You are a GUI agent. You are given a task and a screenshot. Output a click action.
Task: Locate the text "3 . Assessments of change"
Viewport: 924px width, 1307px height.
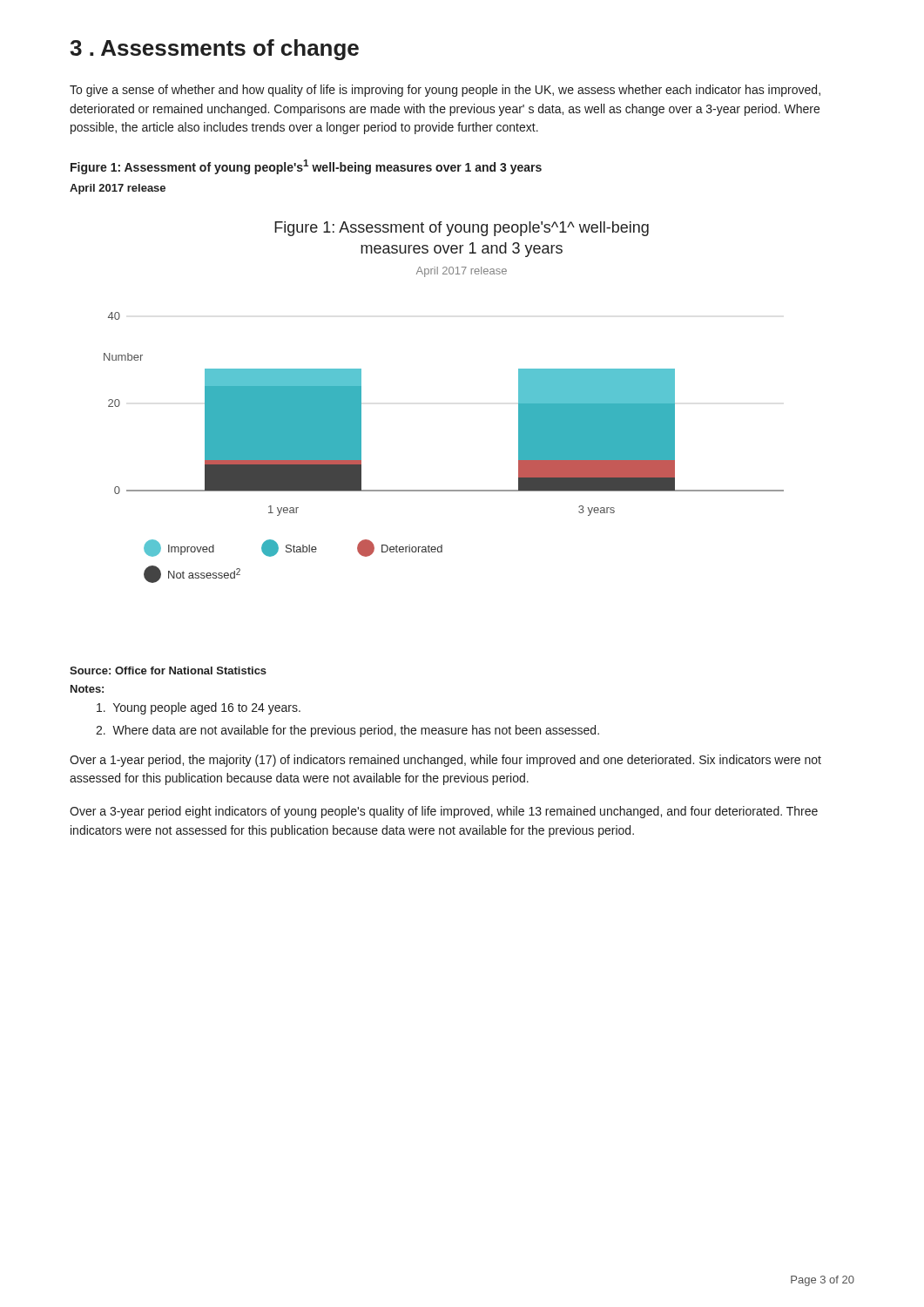215,48
